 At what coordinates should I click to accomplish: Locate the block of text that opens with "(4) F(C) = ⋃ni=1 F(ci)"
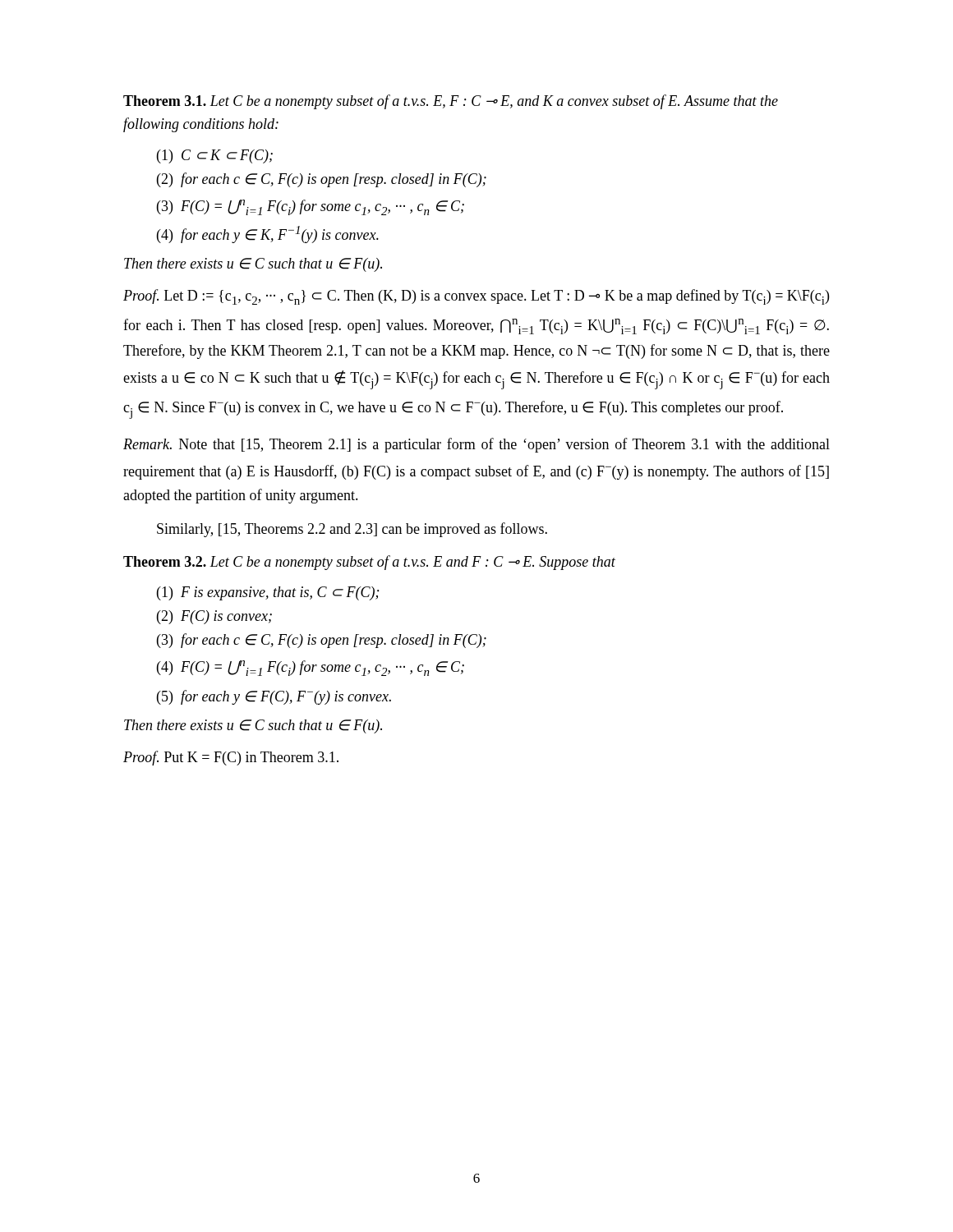tap(311, 667)
